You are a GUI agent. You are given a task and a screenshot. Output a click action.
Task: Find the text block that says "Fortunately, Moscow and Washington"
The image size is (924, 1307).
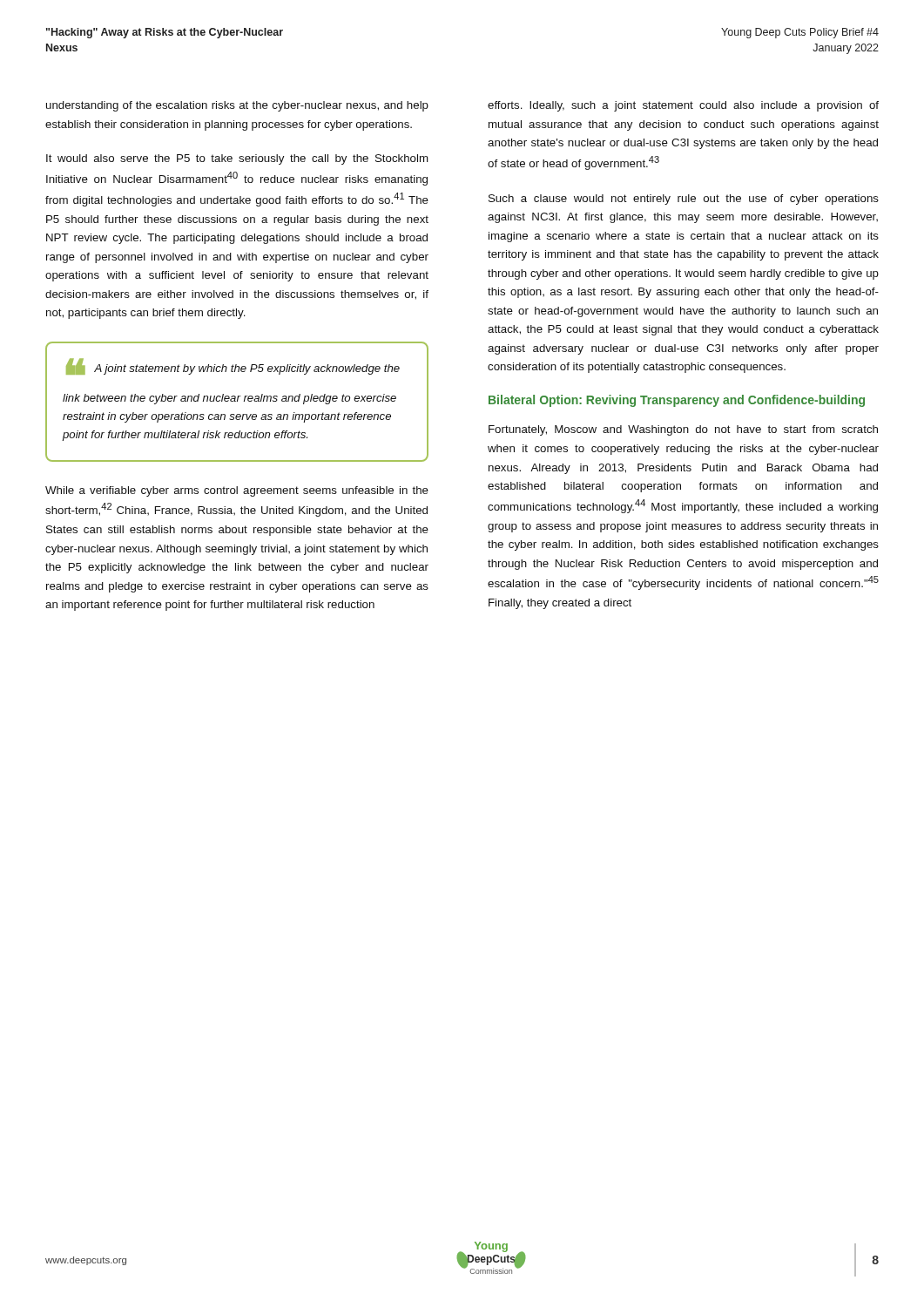coord(683,516)
